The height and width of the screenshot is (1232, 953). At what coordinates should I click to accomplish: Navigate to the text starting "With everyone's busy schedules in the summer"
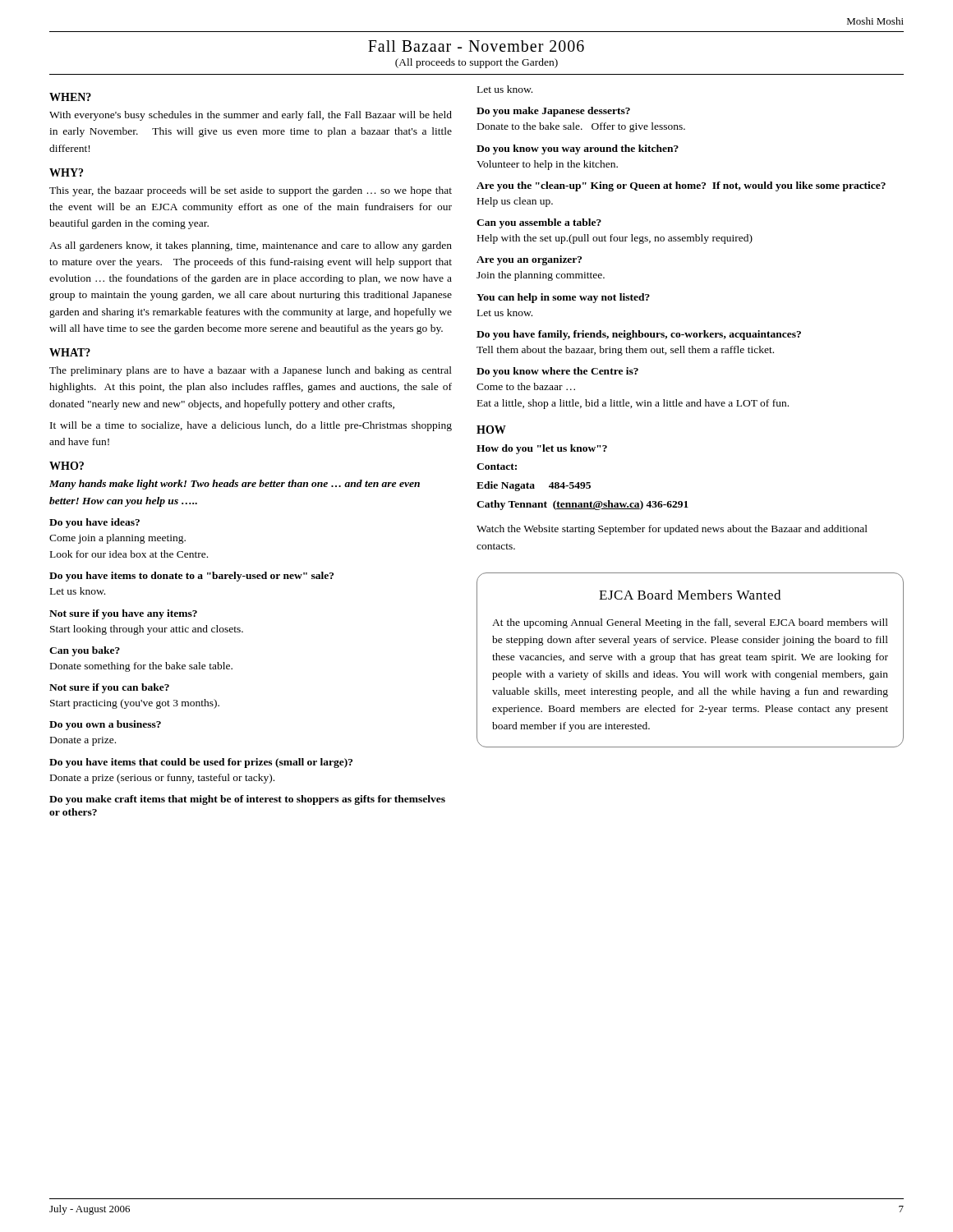coord(251,131)
